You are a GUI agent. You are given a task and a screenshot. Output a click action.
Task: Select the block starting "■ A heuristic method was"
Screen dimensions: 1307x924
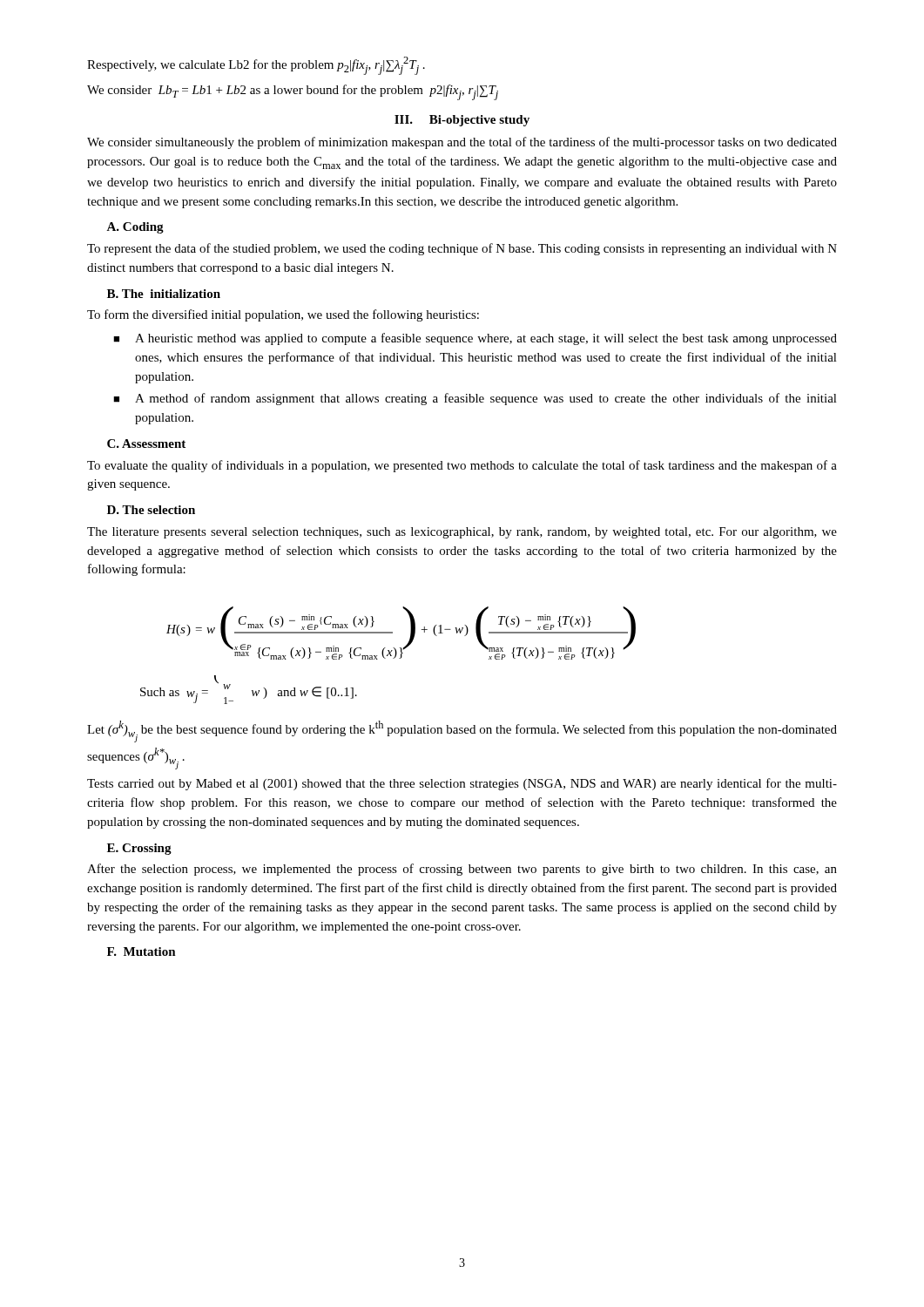[475, 358]
